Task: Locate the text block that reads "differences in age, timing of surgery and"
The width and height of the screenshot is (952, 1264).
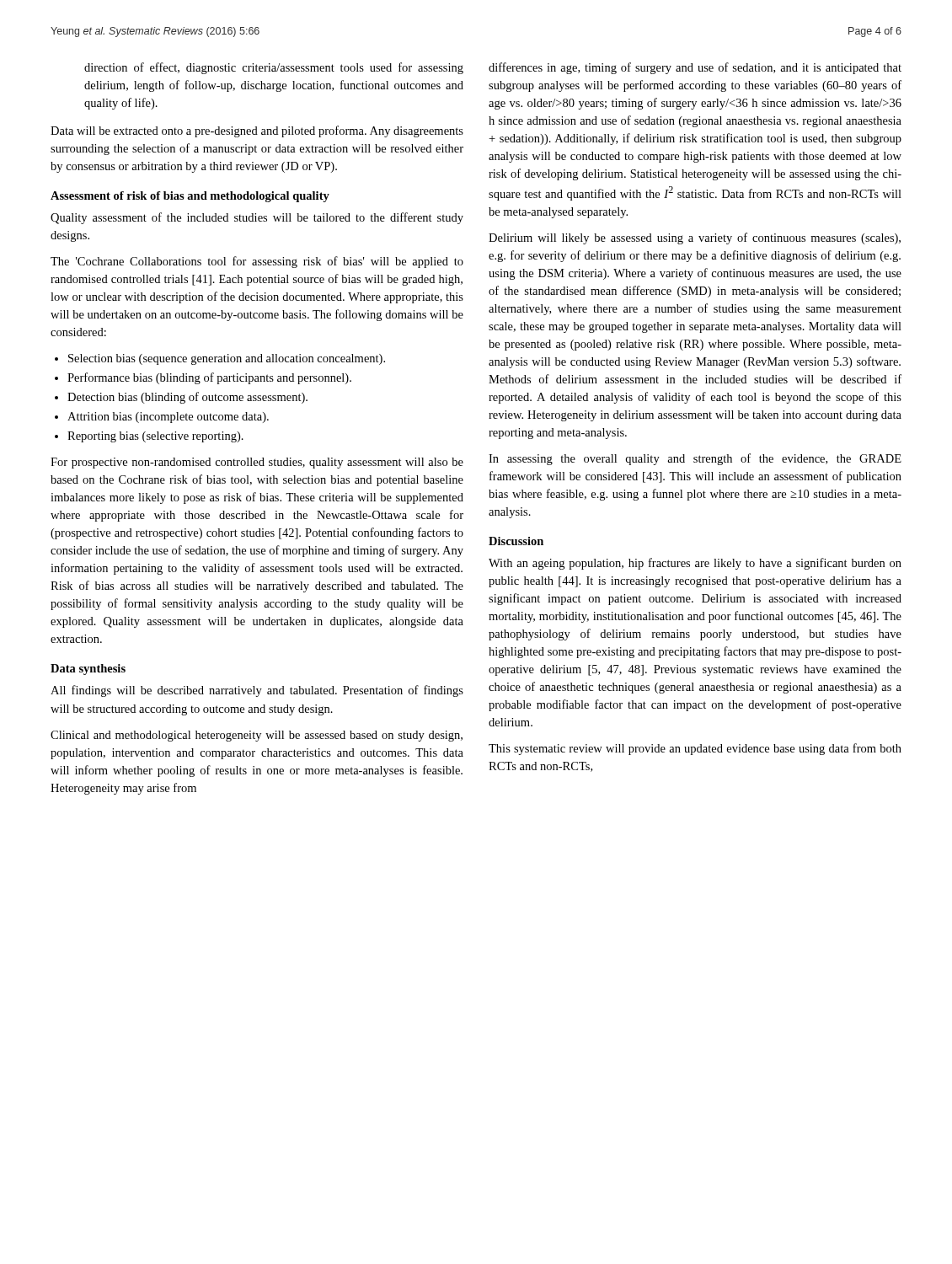Action: (x=695, y=140)
